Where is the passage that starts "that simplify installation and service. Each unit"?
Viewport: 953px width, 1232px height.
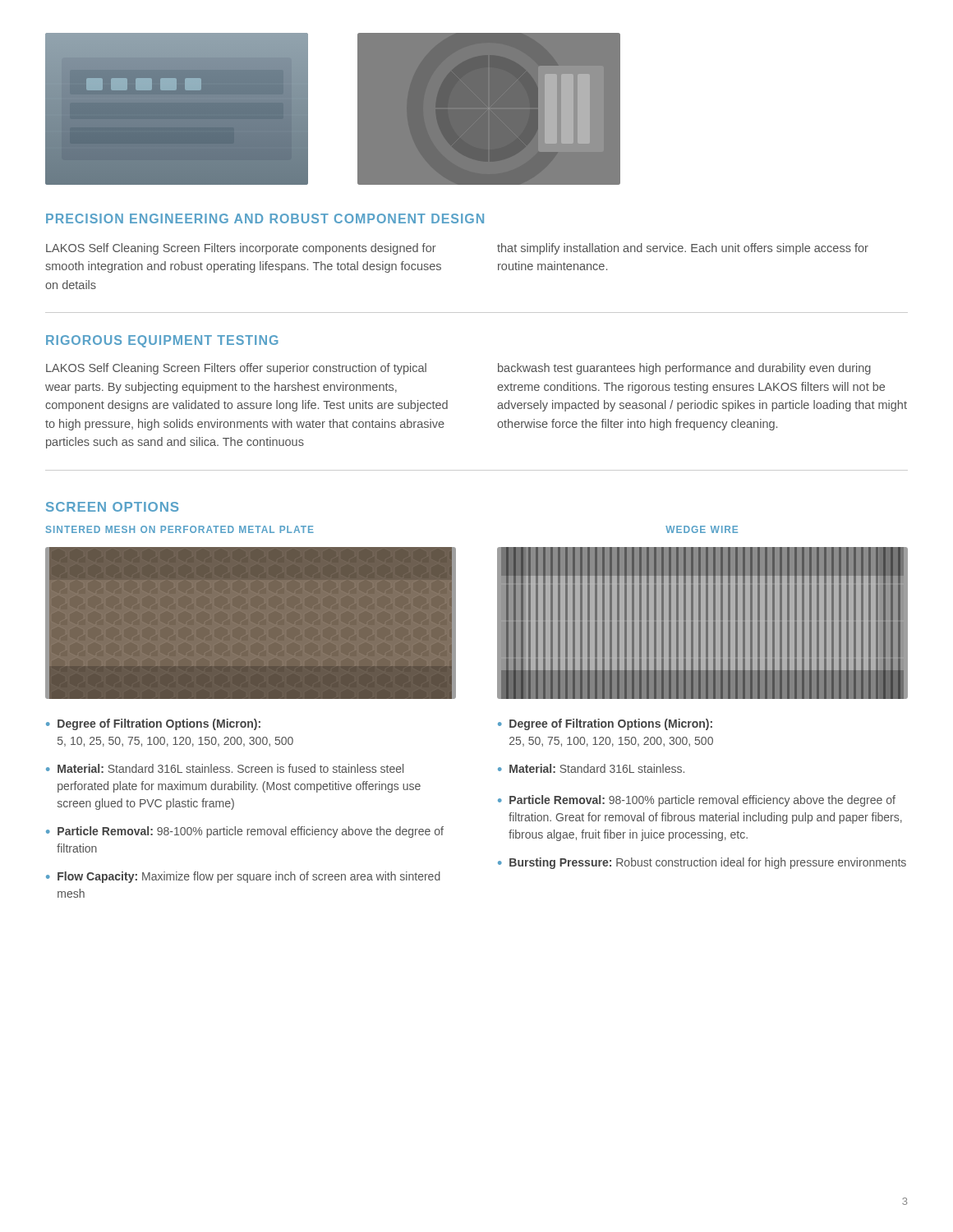(683, 257)
